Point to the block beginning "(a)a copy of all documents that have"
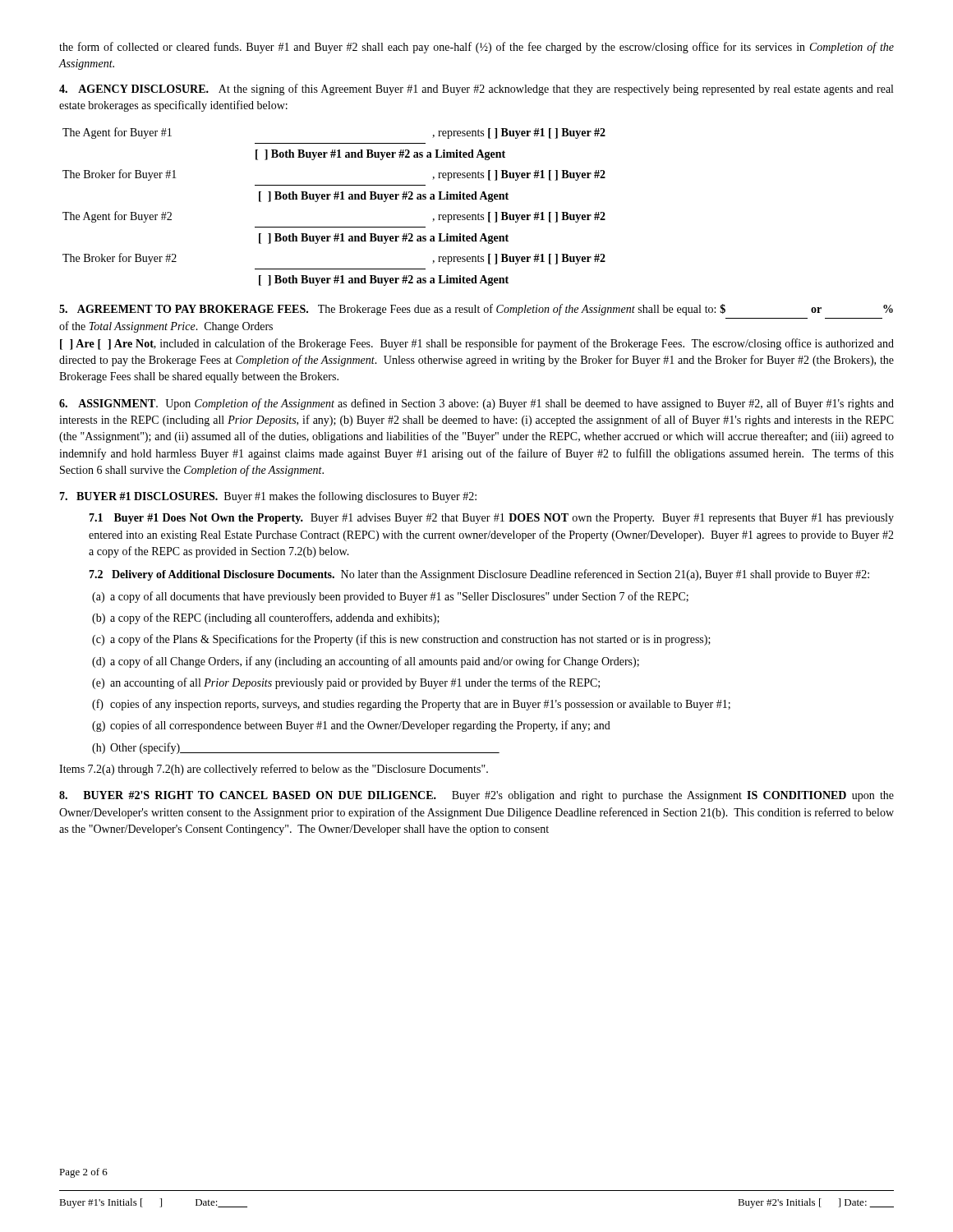Image resolution: width=953 pixels, height=1232 pixels. point(491,597)
